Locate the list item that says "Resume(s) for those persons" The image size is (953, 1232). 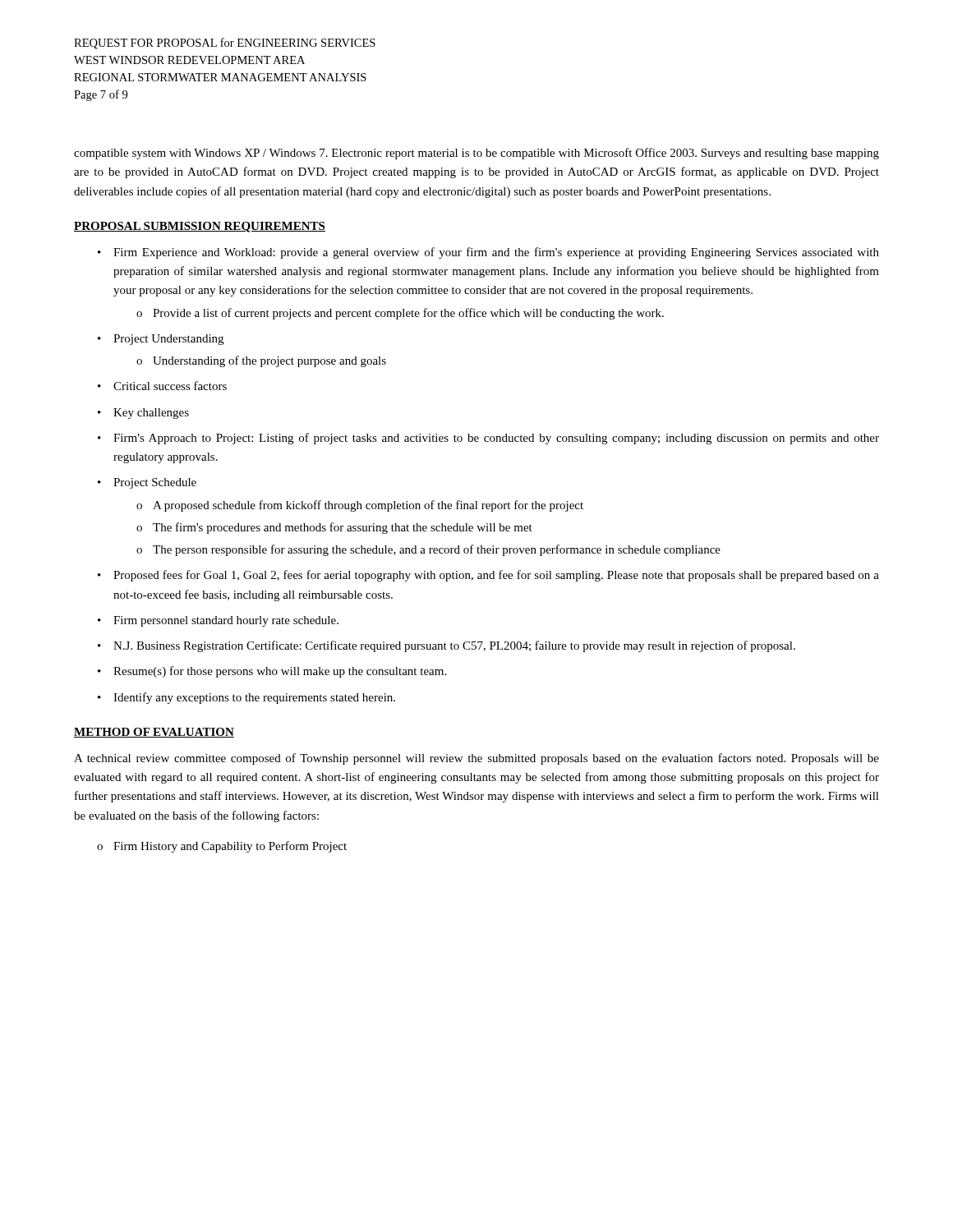280,671
